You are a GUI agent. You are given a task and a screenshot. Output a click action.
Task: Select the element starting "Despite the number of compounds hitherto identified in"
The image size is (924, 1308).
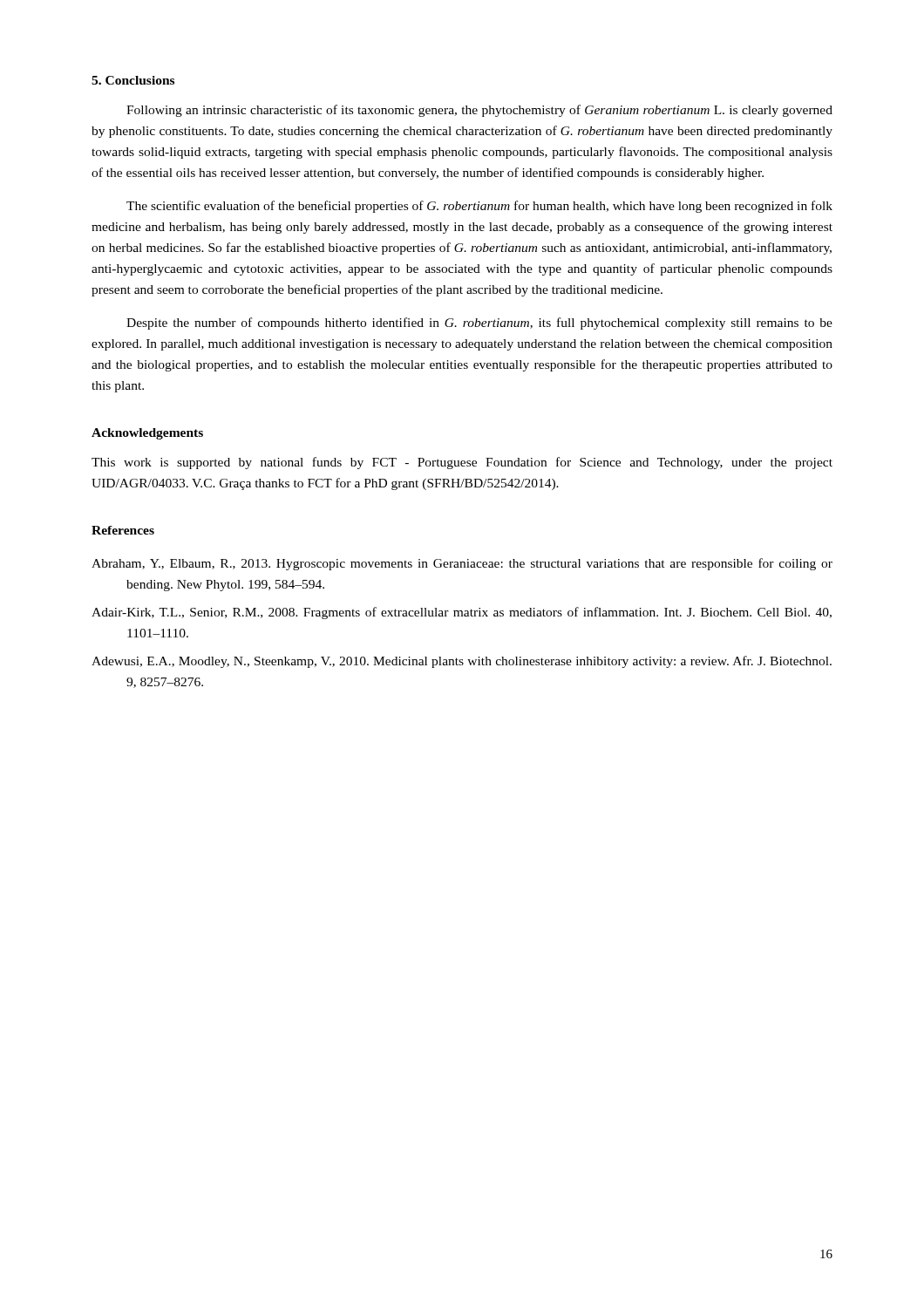click(x=462, y=354)
